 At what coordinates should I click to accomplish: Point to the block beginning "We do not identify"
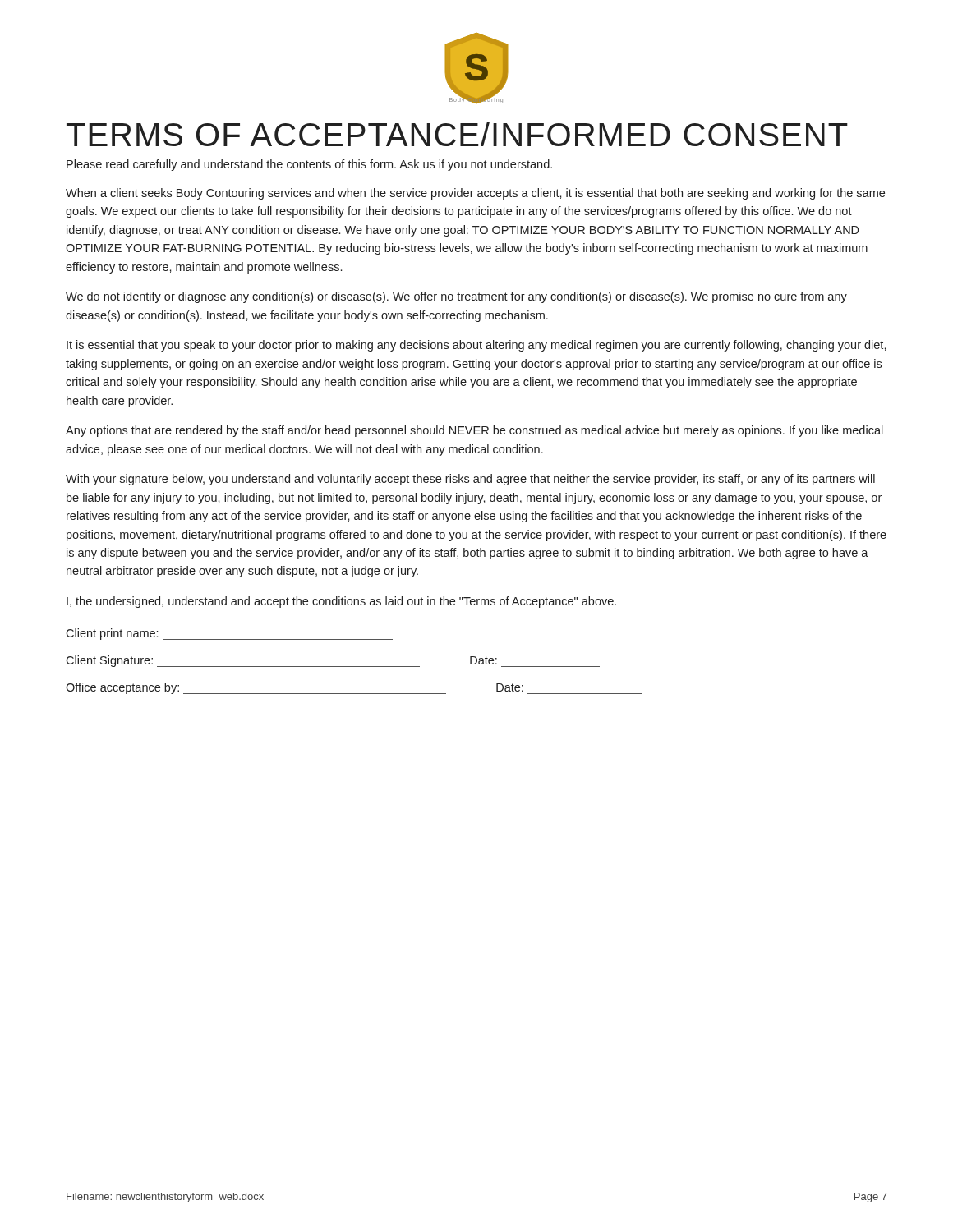pos(456,306)
